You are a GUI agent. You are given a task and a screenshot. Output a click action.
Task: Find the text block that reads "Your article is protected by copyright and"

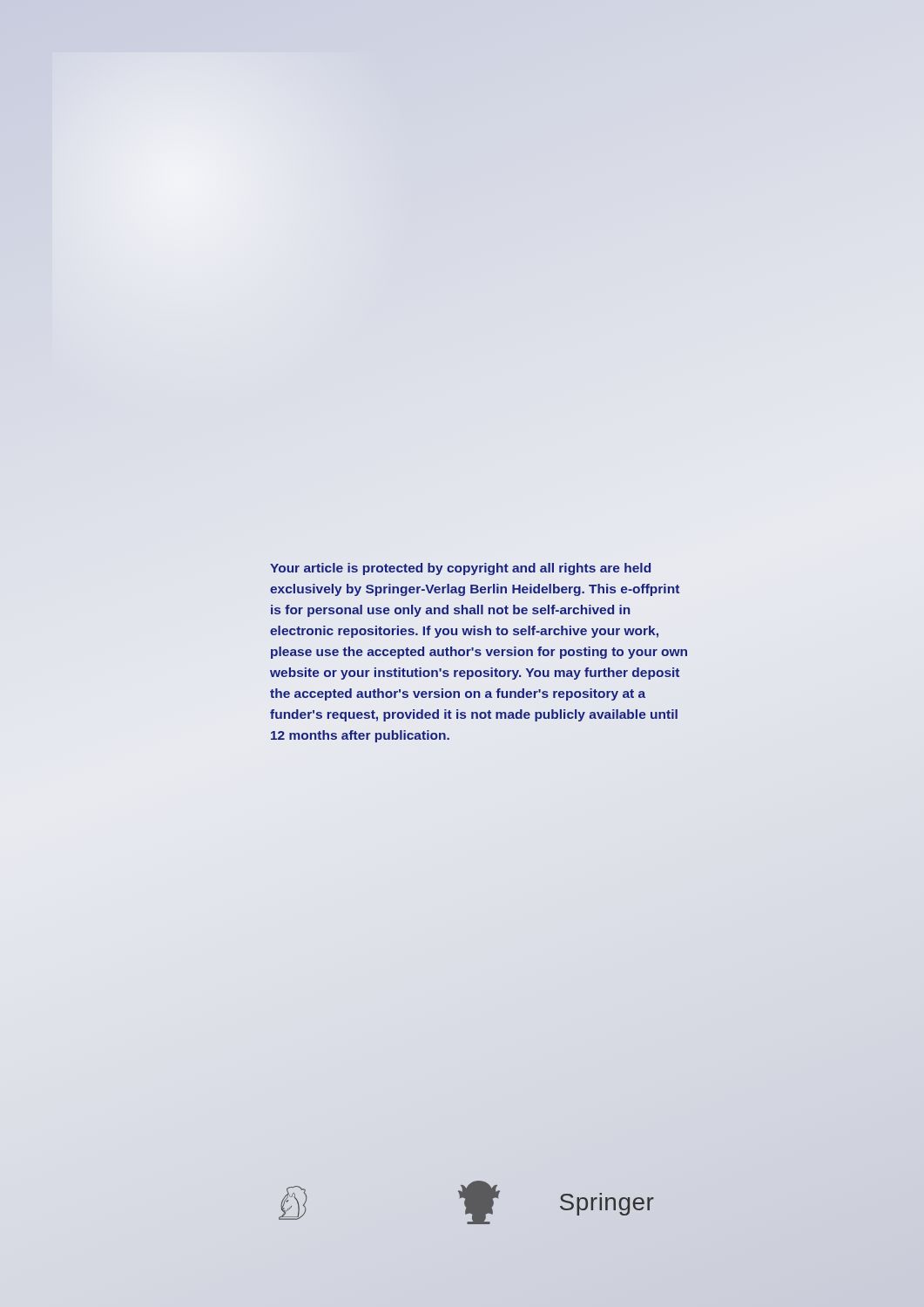tap(479, 652)
